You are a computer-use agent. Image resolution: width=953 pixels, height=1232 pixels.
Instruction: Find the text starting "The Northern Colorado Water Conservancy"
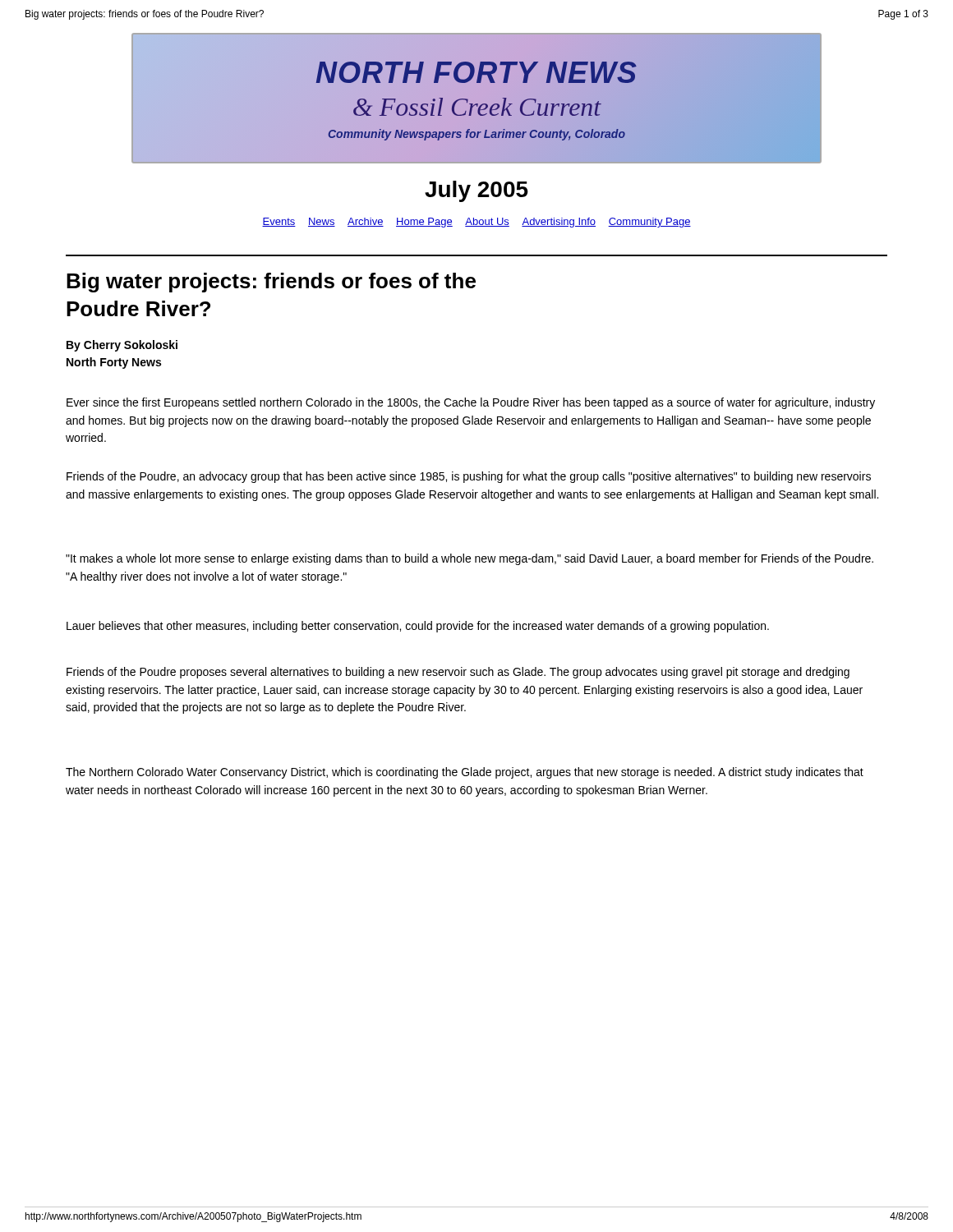click(x=464, y=781)
